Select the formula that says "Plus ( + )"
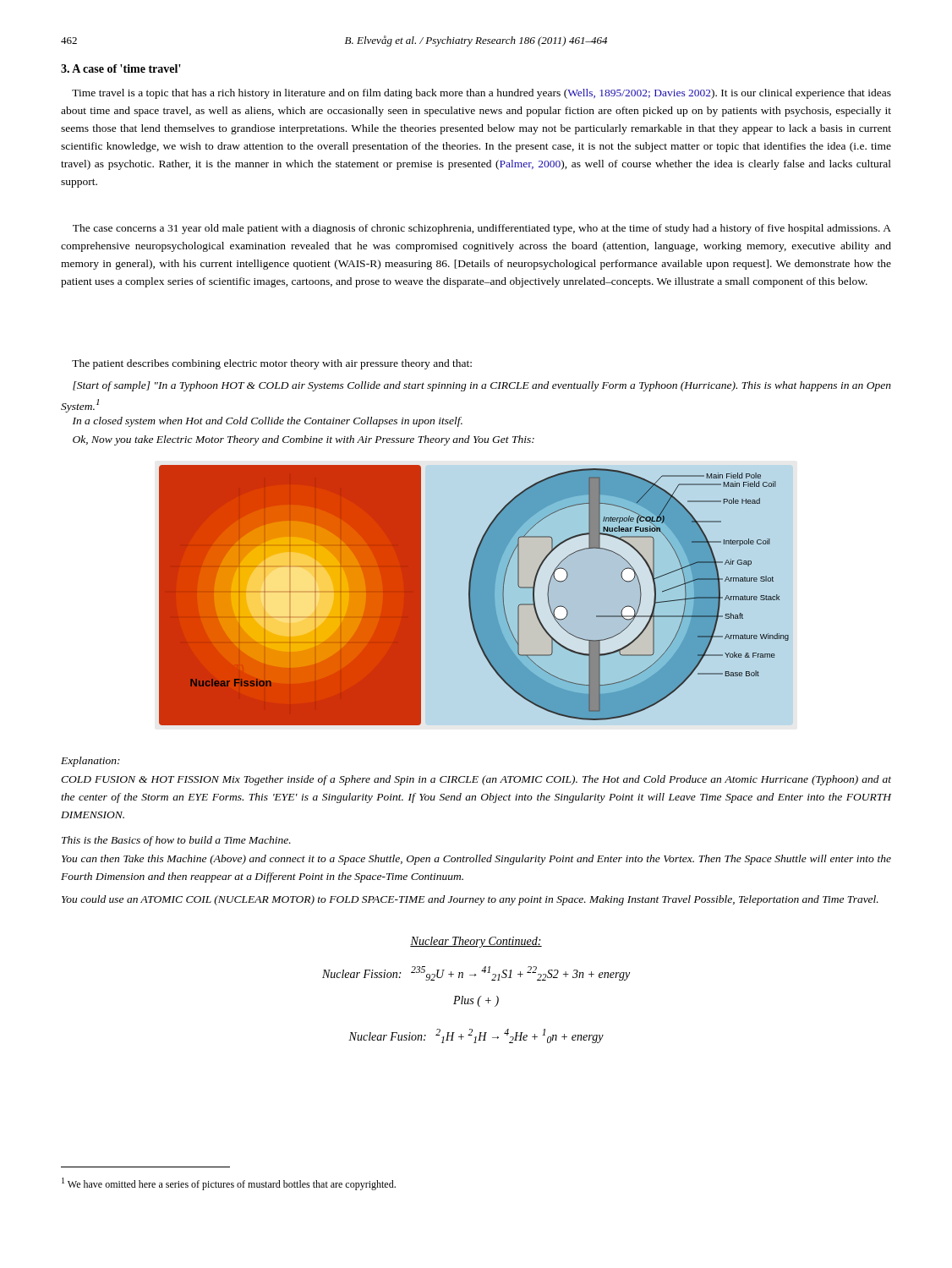Screen dimensions: 1268x952 pyautogui.click(x=476, y=1000)
